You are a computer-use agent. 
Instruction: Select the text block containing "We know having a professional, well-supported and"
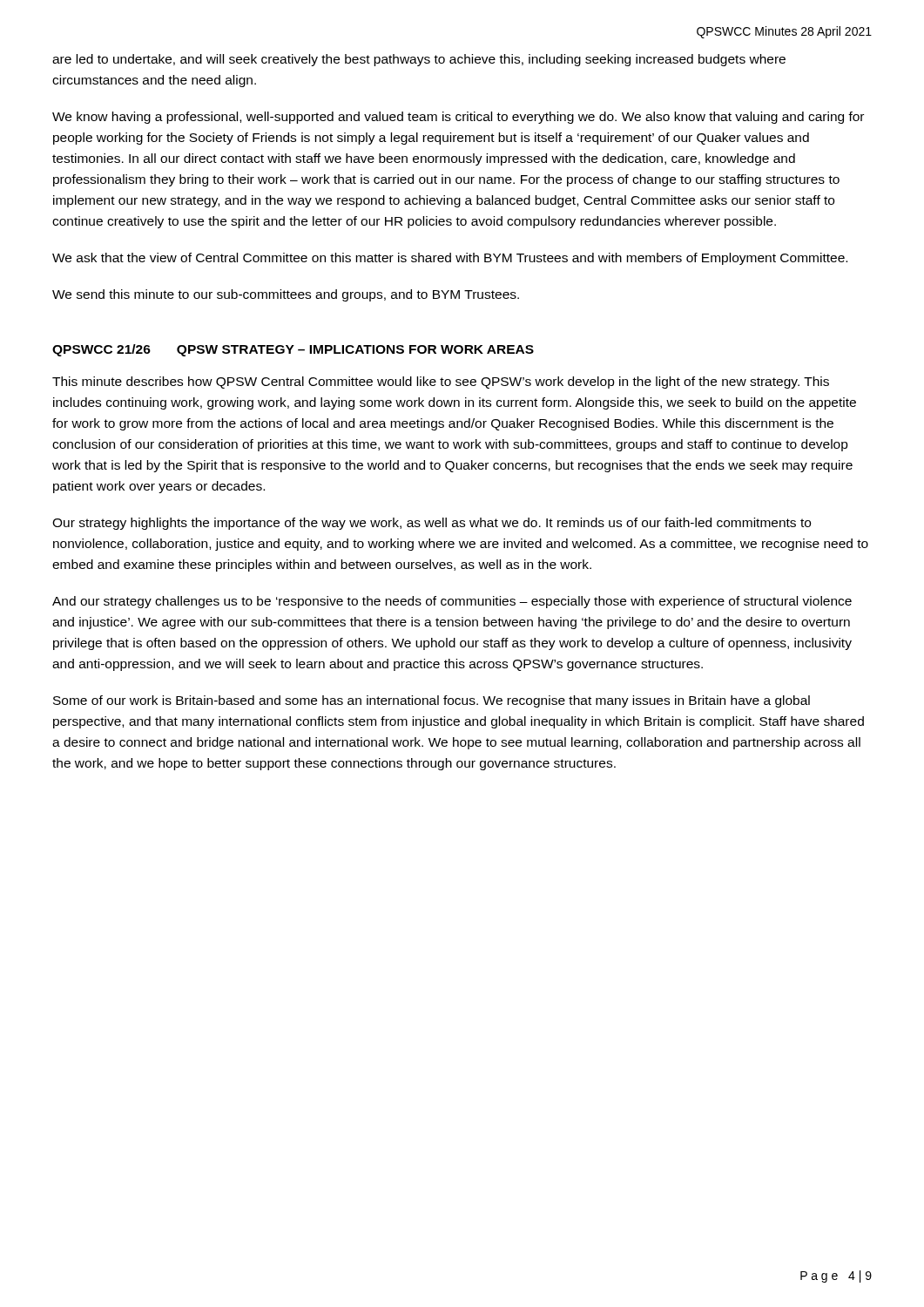coord(458,169)
